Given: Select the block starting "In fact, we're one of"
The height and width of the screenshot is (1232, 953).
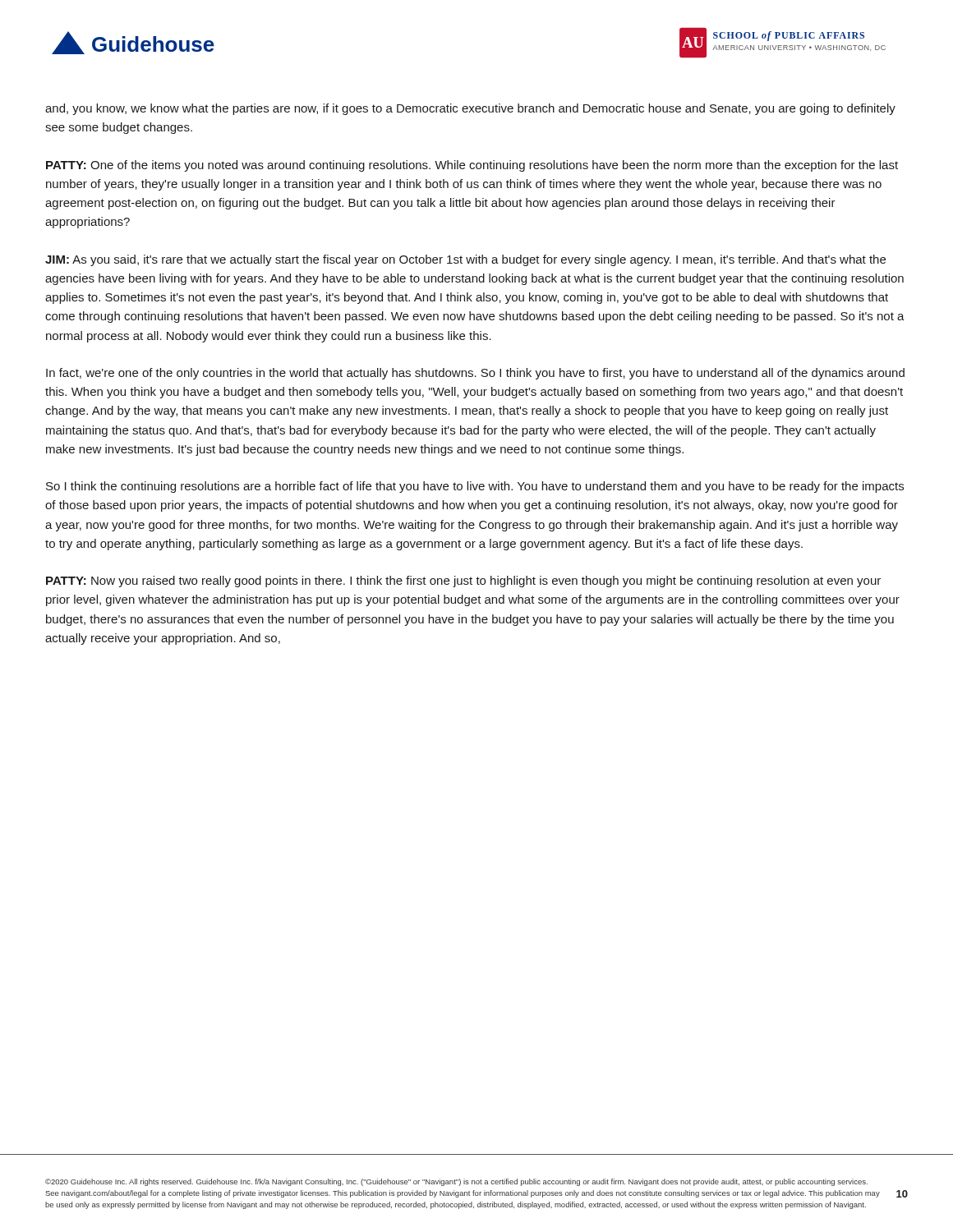Looking at the screenshot, I should point(475,410).
